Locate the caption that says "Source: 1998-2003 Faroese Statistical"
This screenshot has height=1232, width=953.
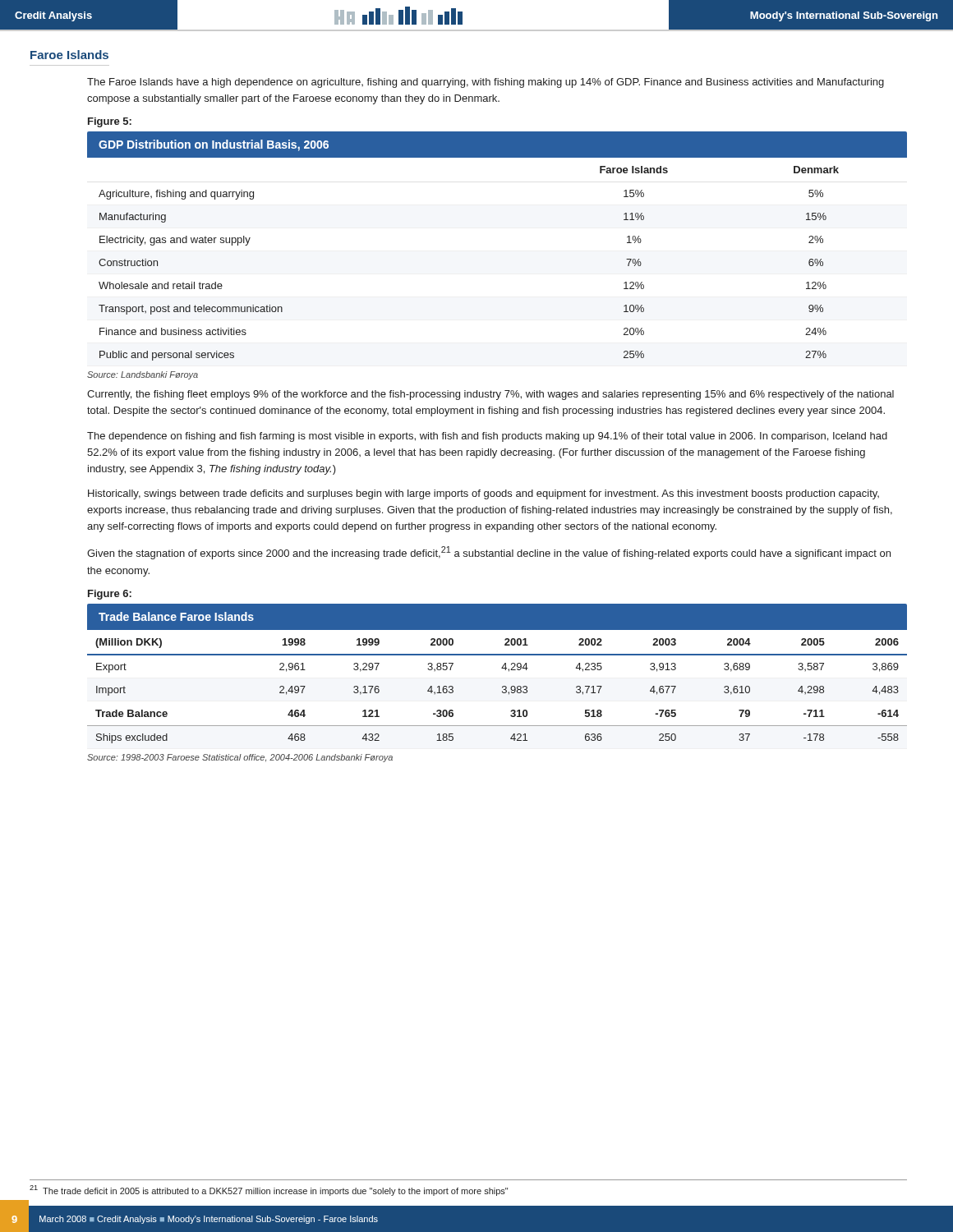pyautogui.click(x=240, y=757)
